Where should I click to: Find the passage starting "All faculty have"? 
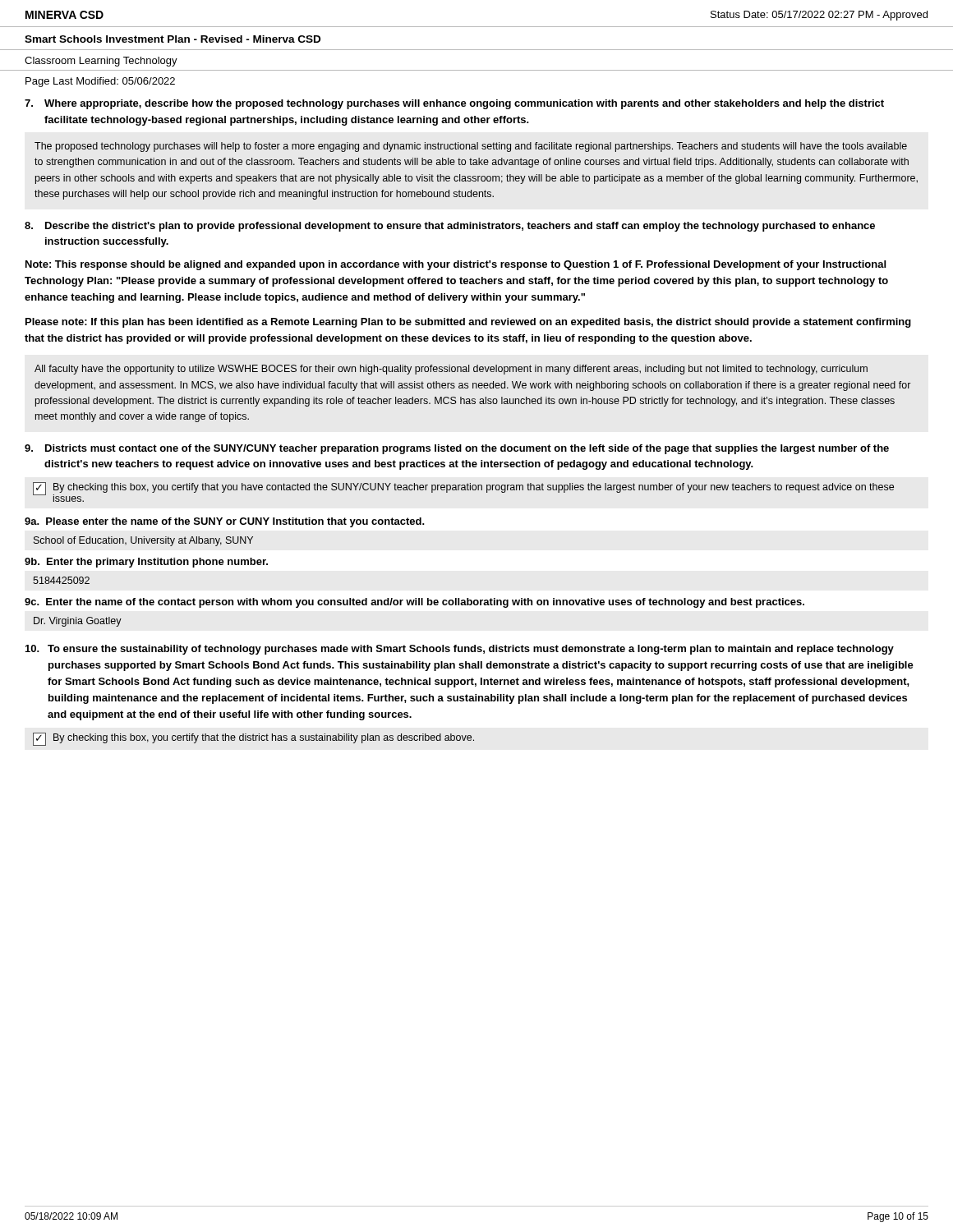pyautogui.click(x=473, y=393)
